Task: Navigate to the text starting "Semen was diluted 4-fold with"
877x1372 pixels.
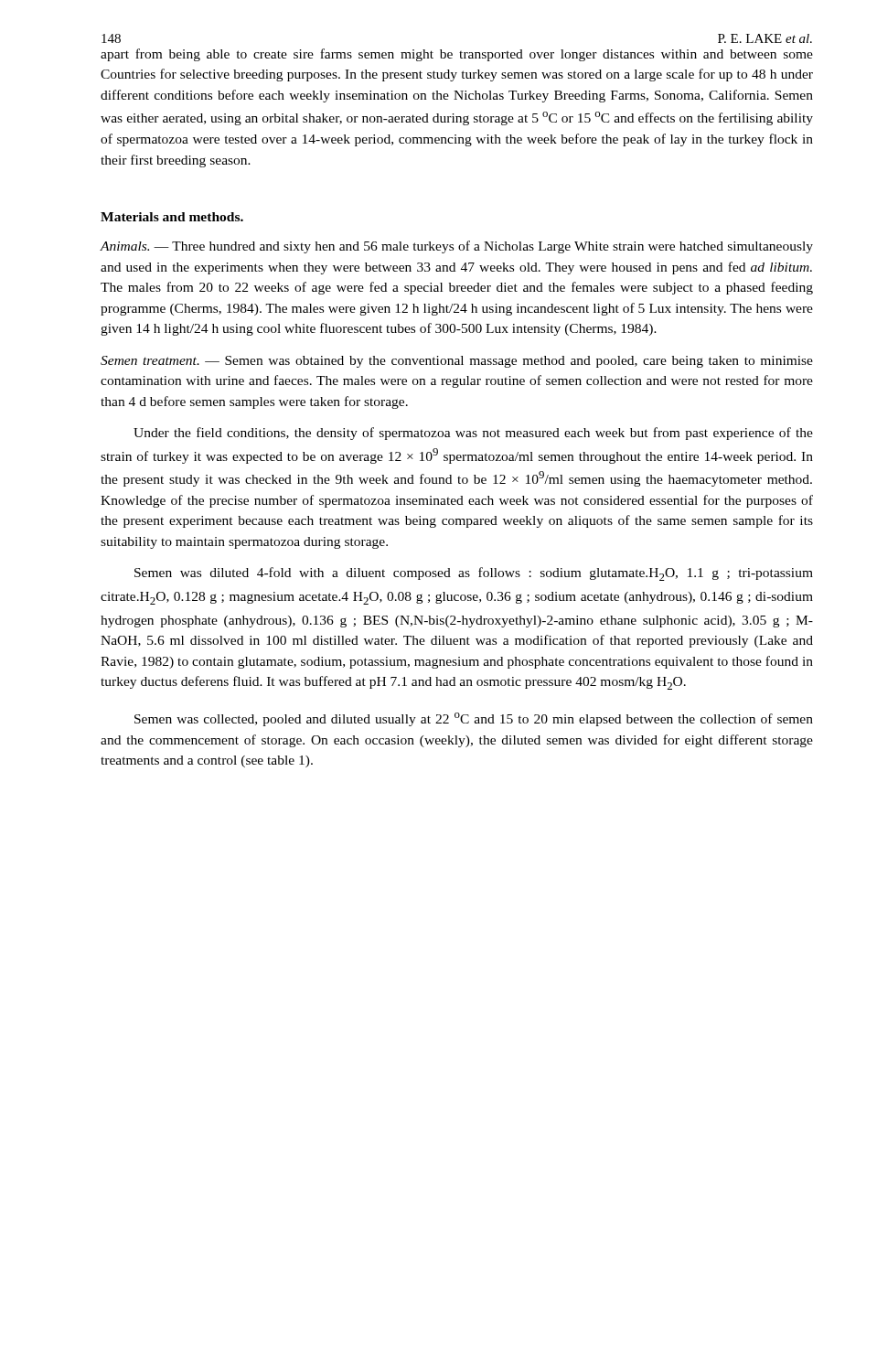Action: pos(457,629)
